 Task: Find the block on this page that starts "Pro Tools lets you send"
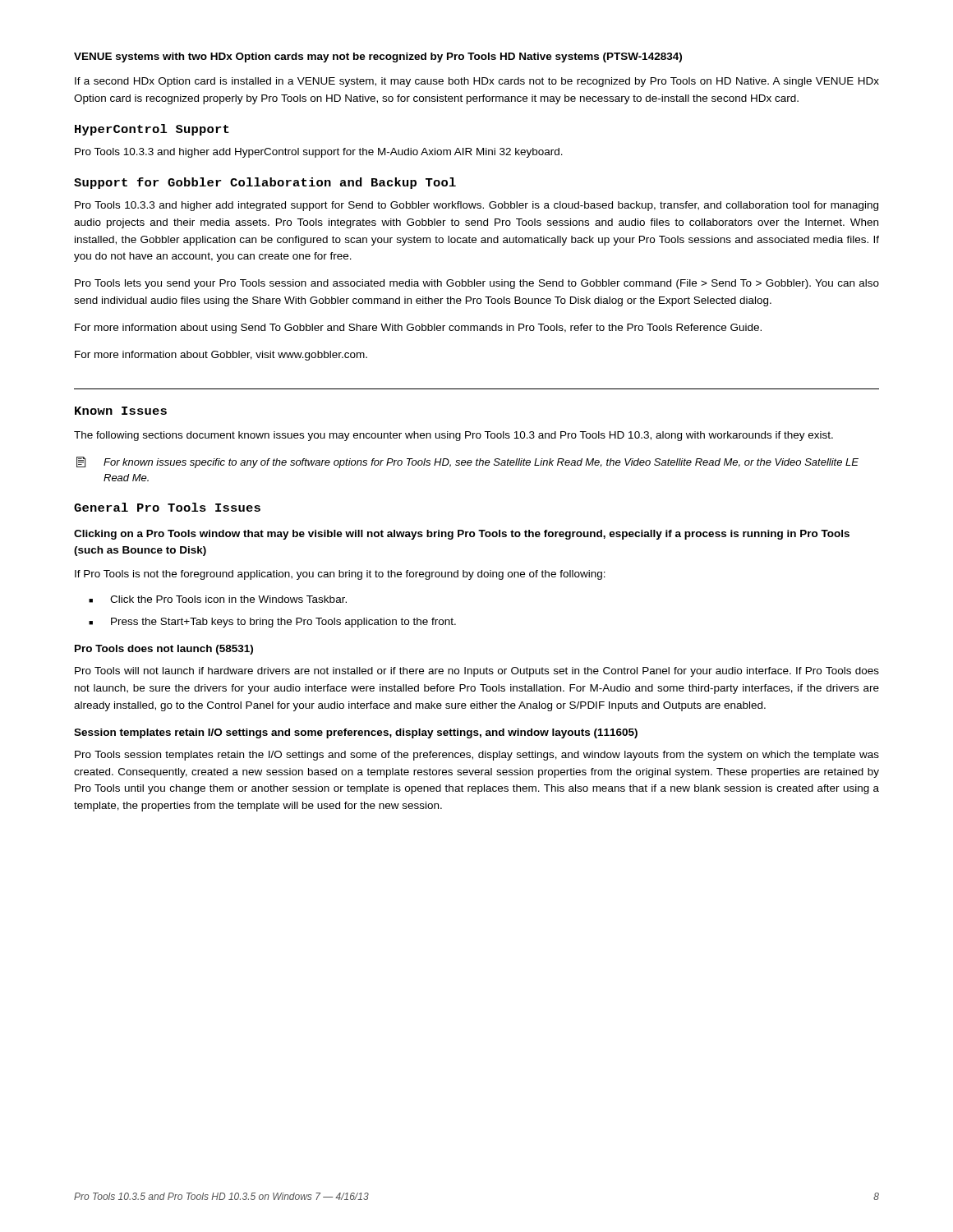[476, 293]
